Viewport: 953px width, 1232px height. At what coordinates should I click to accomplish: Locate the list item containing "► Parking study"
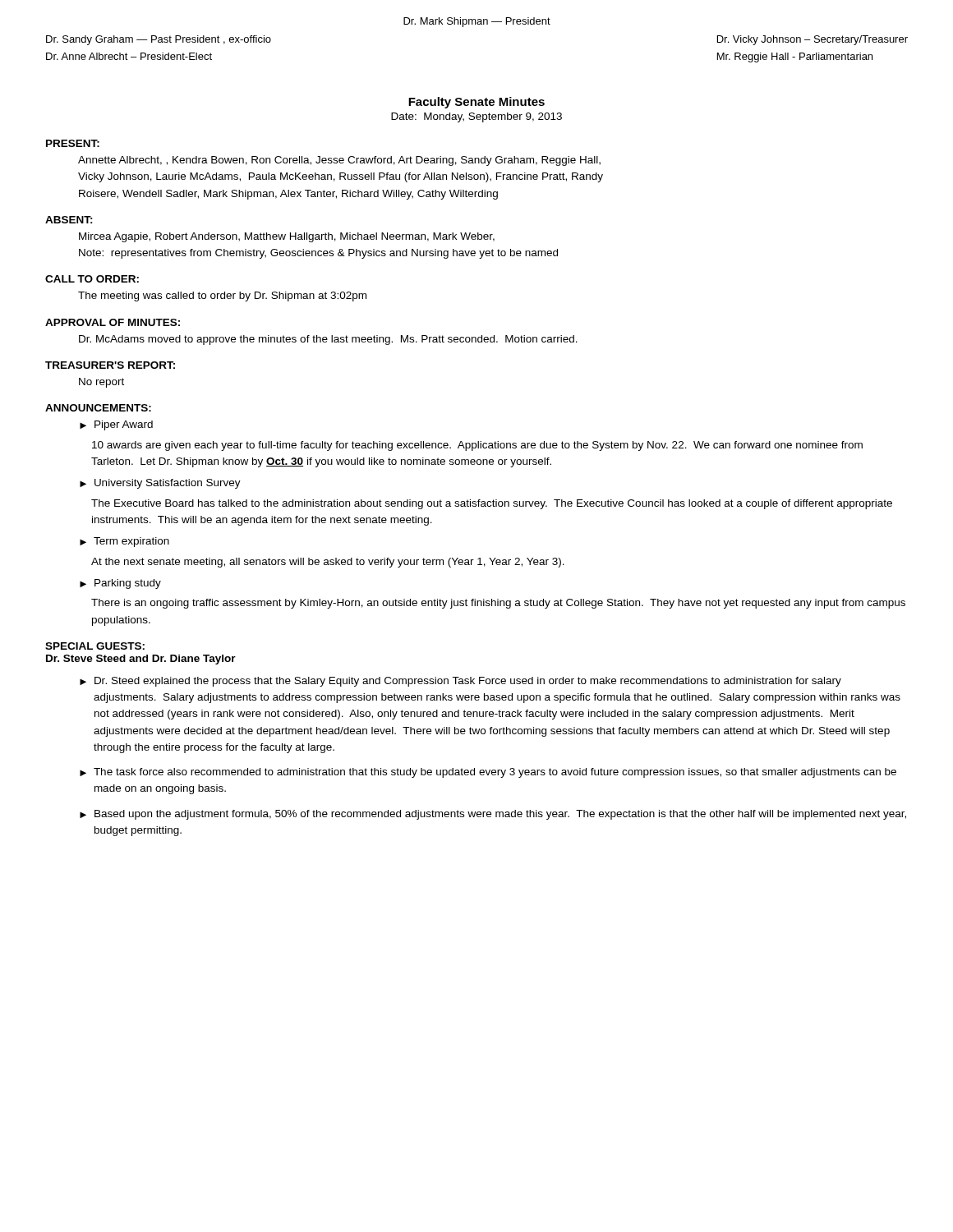(x=120, y=584)
